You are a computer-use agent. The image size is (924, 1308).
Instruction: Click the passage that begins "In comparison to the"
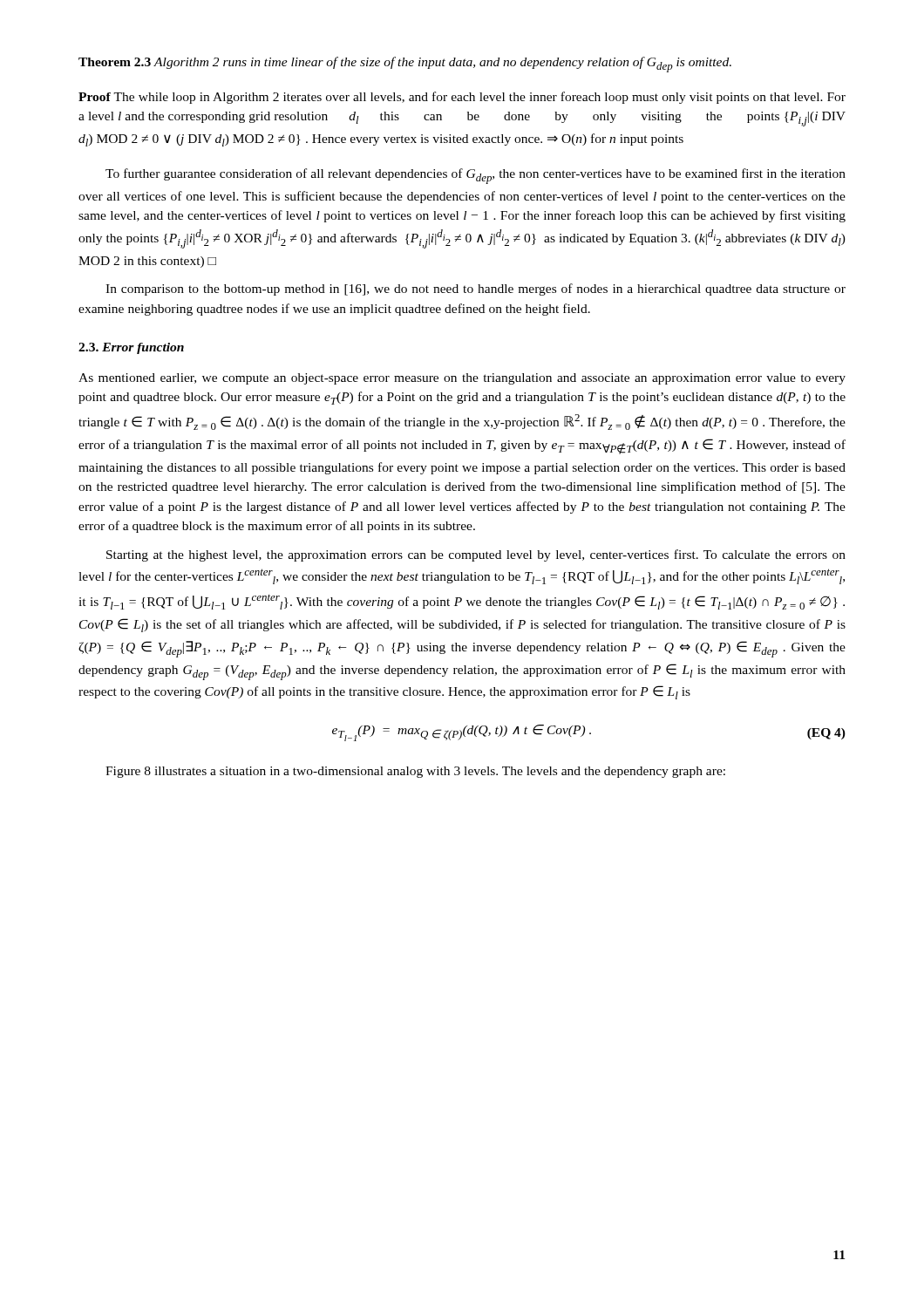[462, 299]
